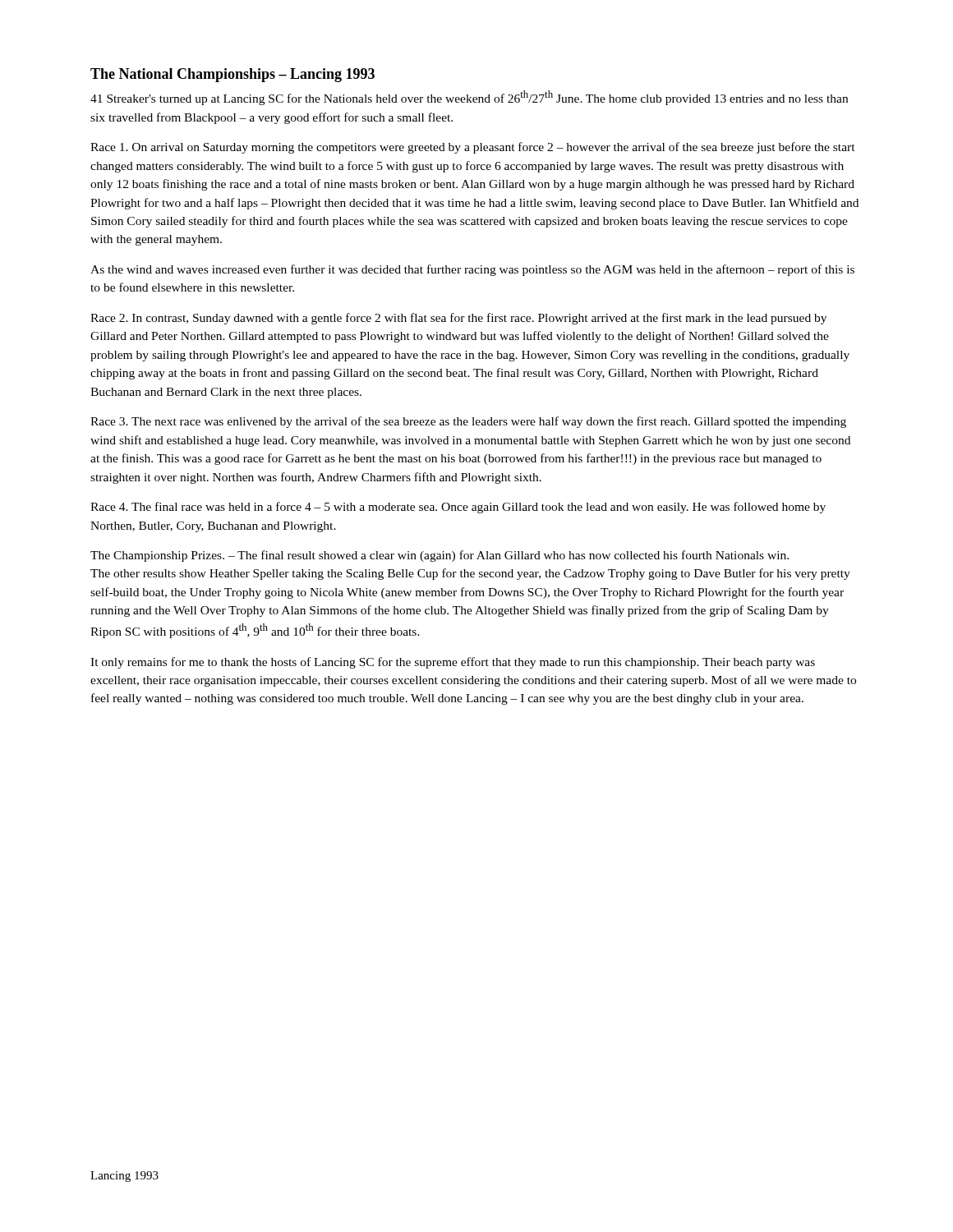The height and width of the screenshot is (1232, 953).
Task: Point to the text block starting "The Championship Prizes."
Action: point(470,593)
